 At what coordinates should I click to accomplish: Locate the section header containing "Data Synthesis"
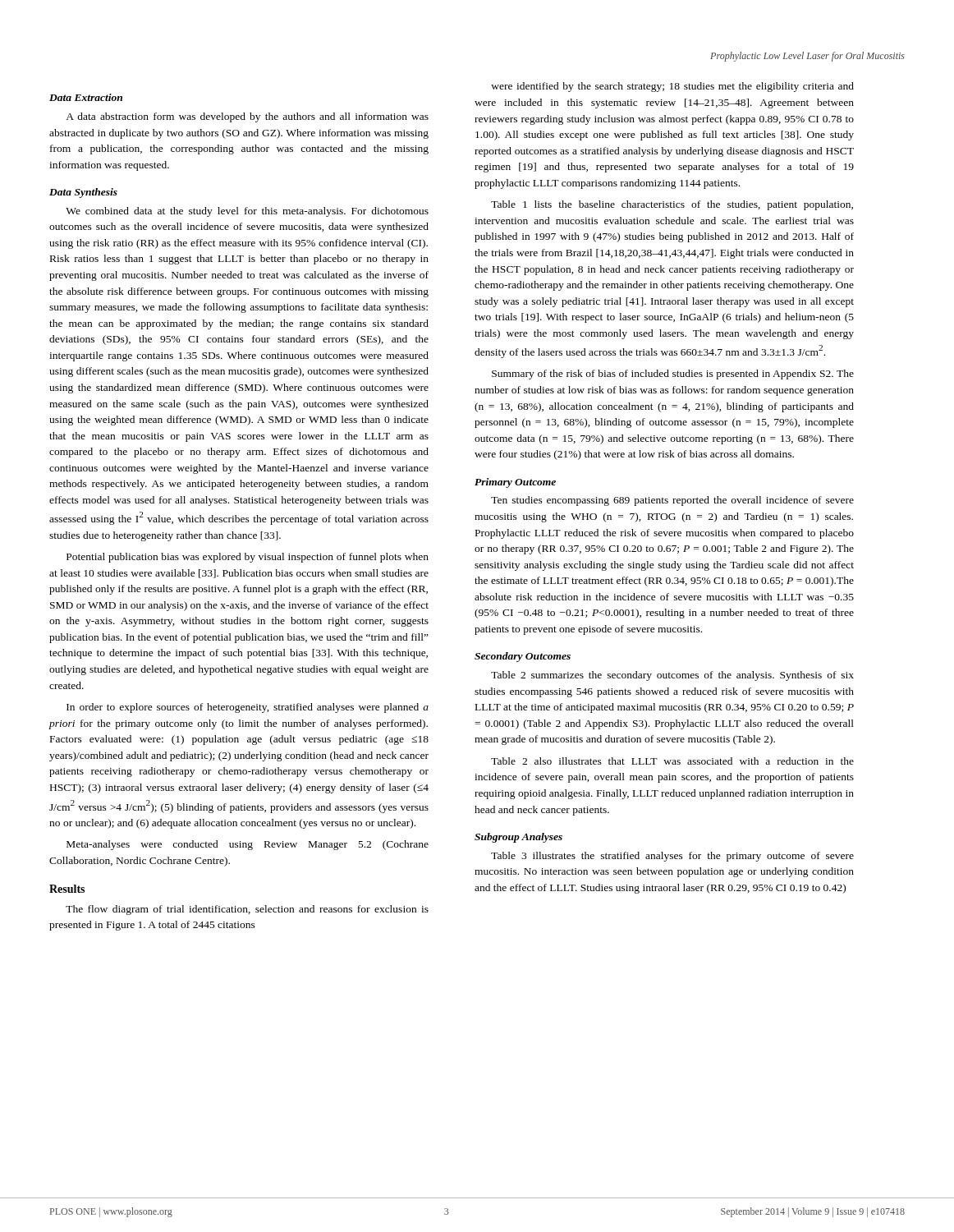coord(83,192)
